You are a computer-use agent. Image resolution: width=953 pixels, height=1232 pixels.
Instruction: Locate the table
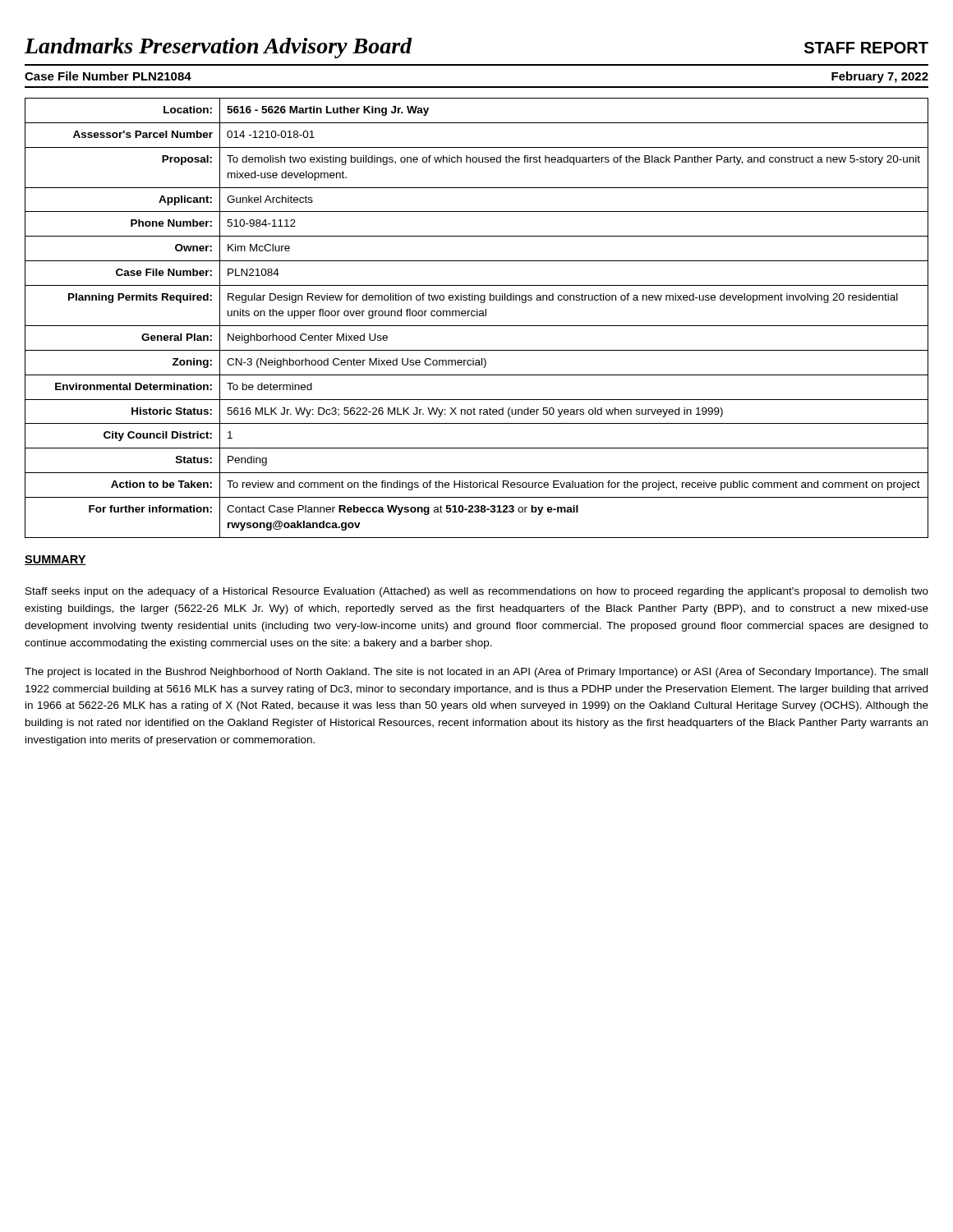click(x=476, y=318)
